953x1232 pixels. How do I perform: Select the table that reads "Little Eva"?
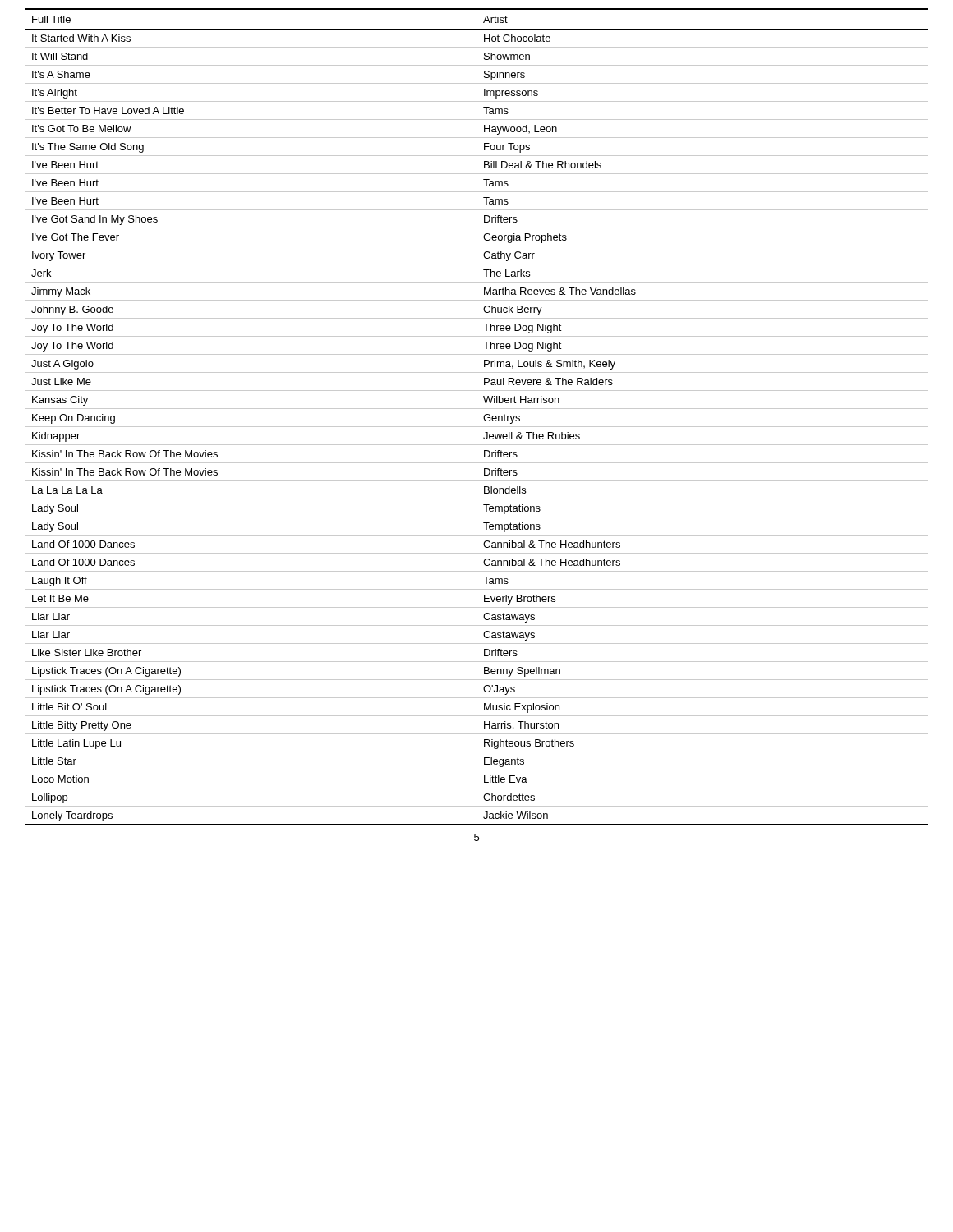point(476,416)
